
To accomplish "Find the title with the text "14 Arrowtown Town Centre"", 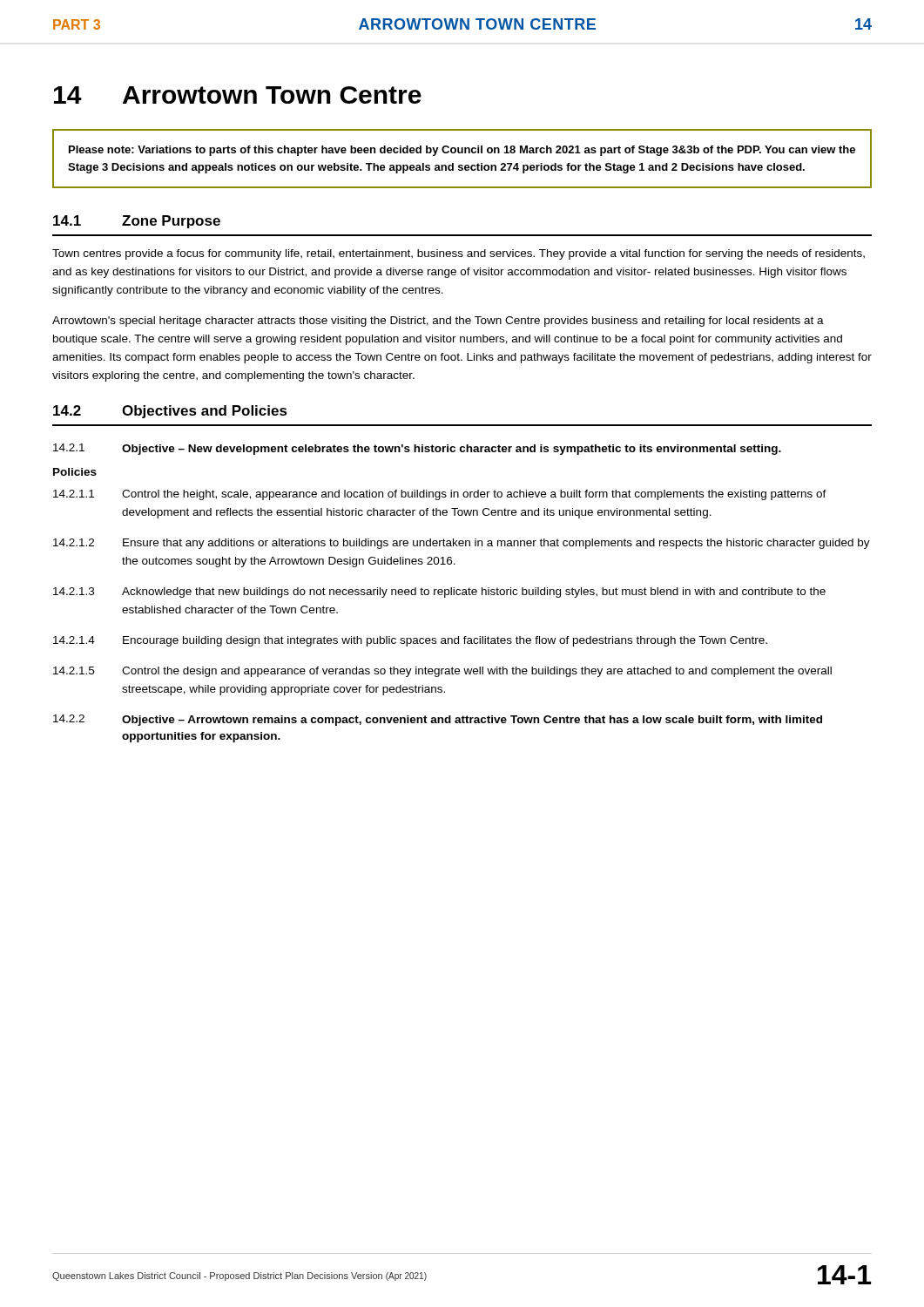I will pos(237,95).
